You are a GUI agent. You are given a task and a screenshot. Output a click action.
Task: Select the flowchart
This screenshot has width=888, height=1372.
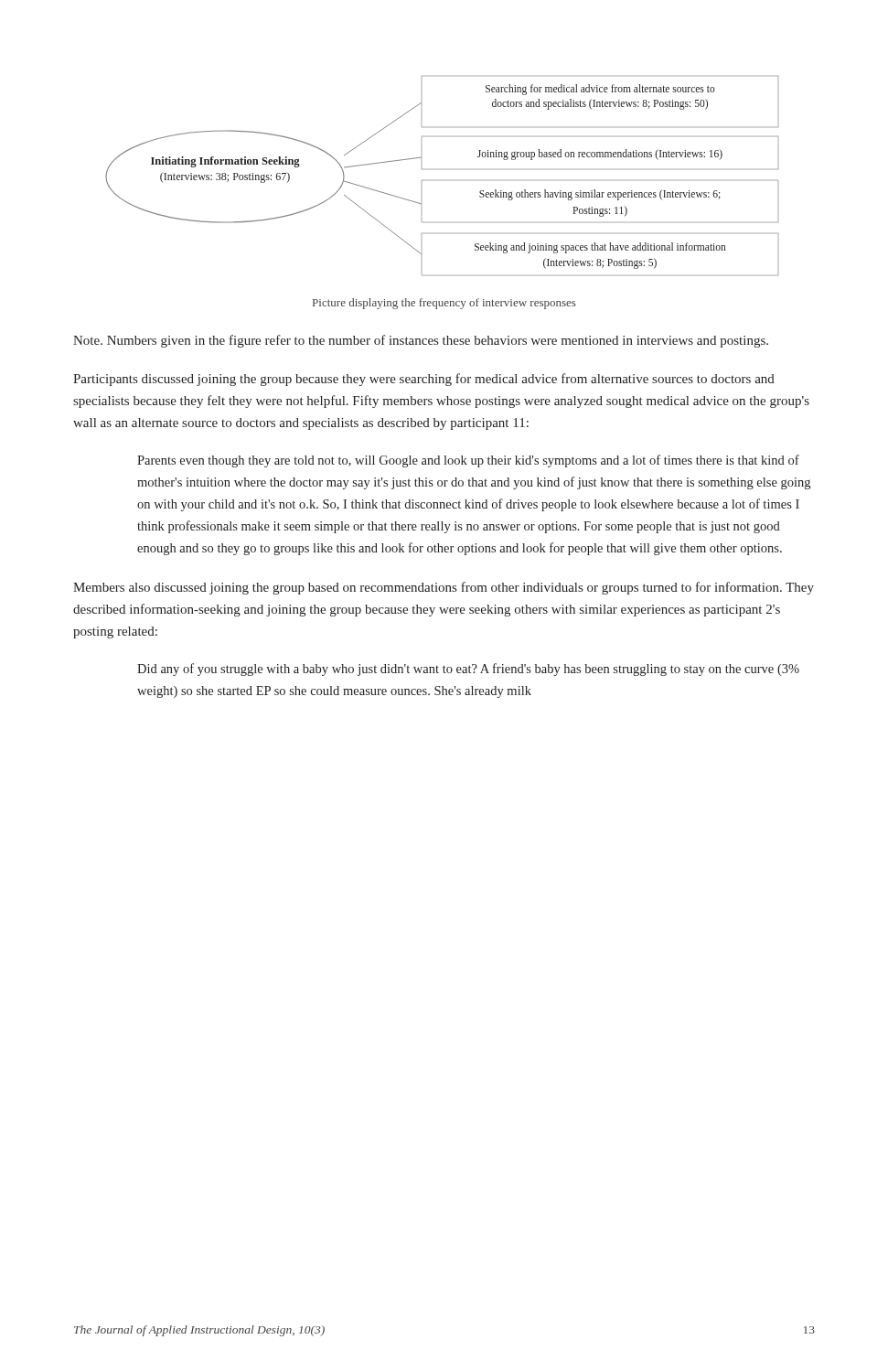click(x=444, y=174)
